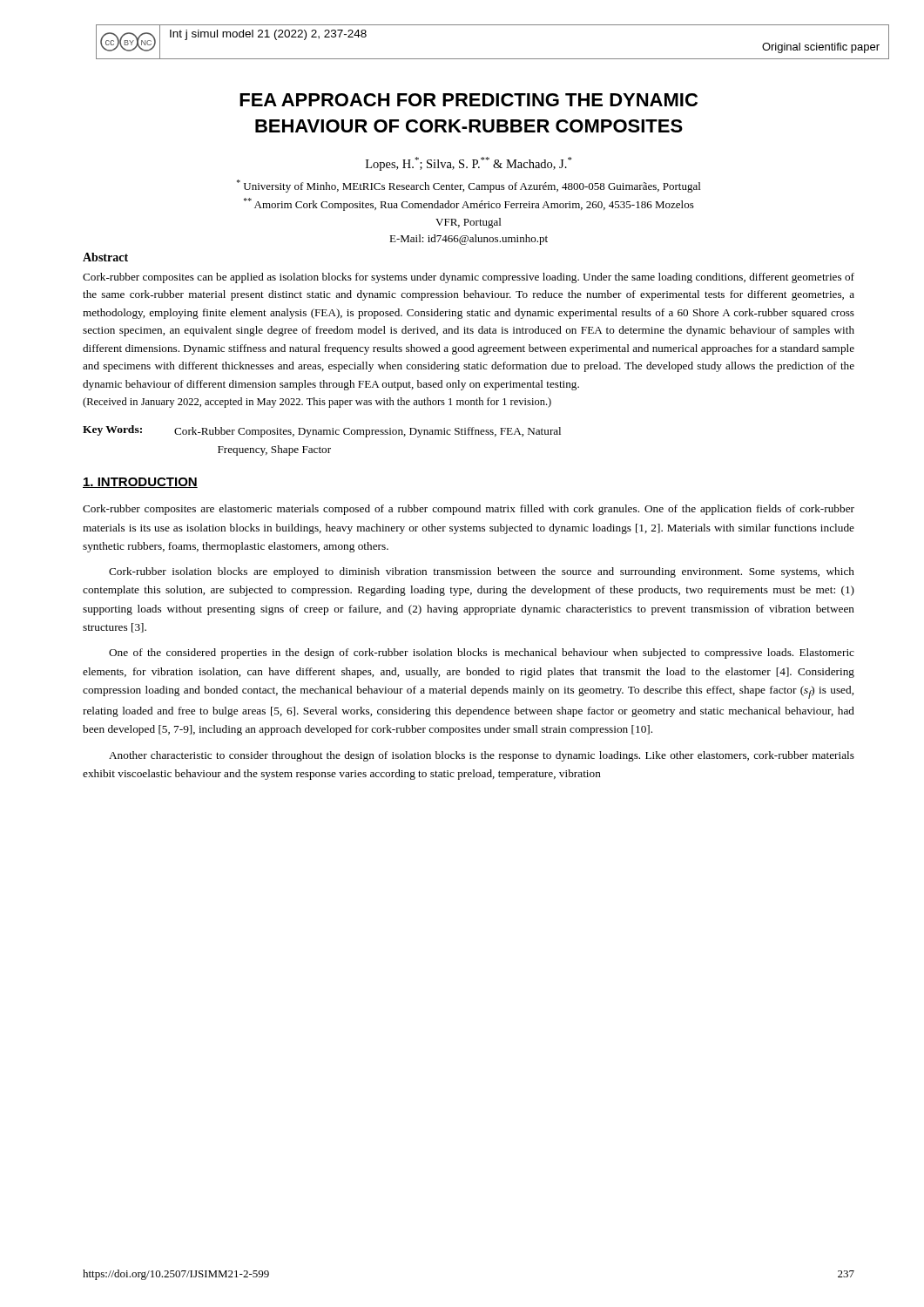This screenshot has width=924, height=1307.
Task: Find the block starting "Cork-rubber composites are elastomeric materials composed of"
Action: coord(469,527)
